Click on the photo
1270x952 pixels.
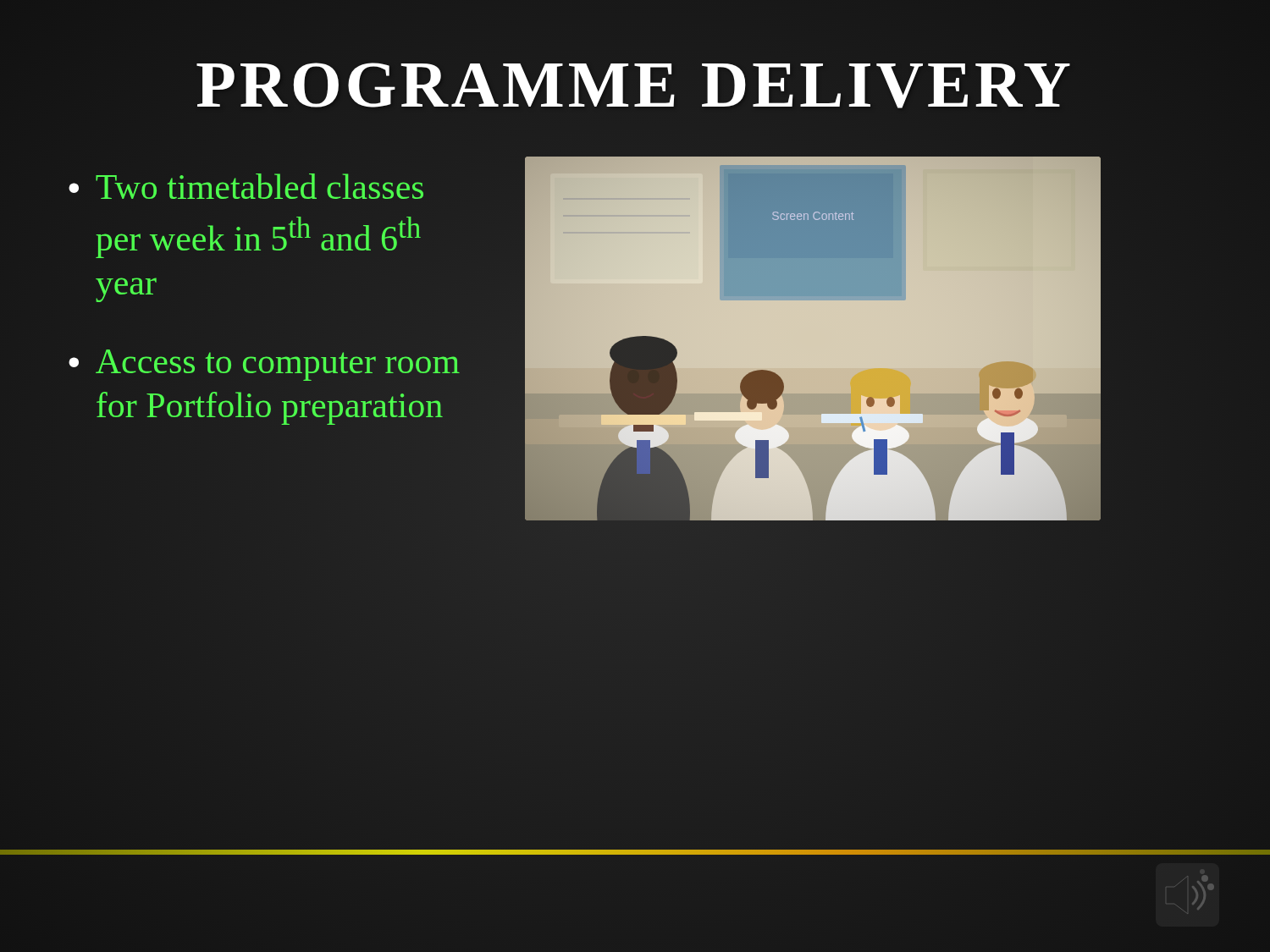(864, 338)
